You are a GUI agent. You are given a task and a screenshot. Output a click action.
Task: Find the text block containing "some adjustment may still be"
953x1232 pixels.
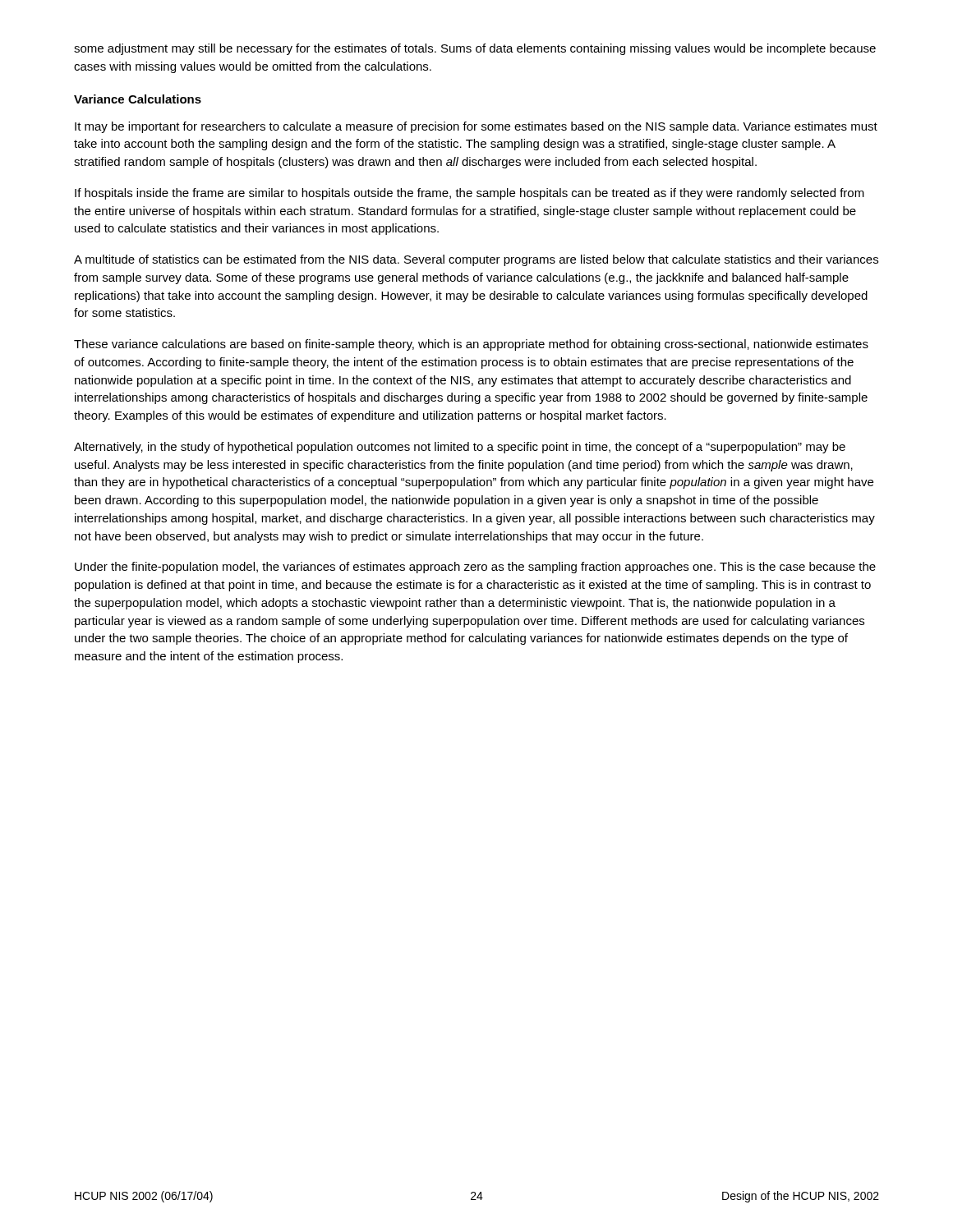[x=476, y=57]
